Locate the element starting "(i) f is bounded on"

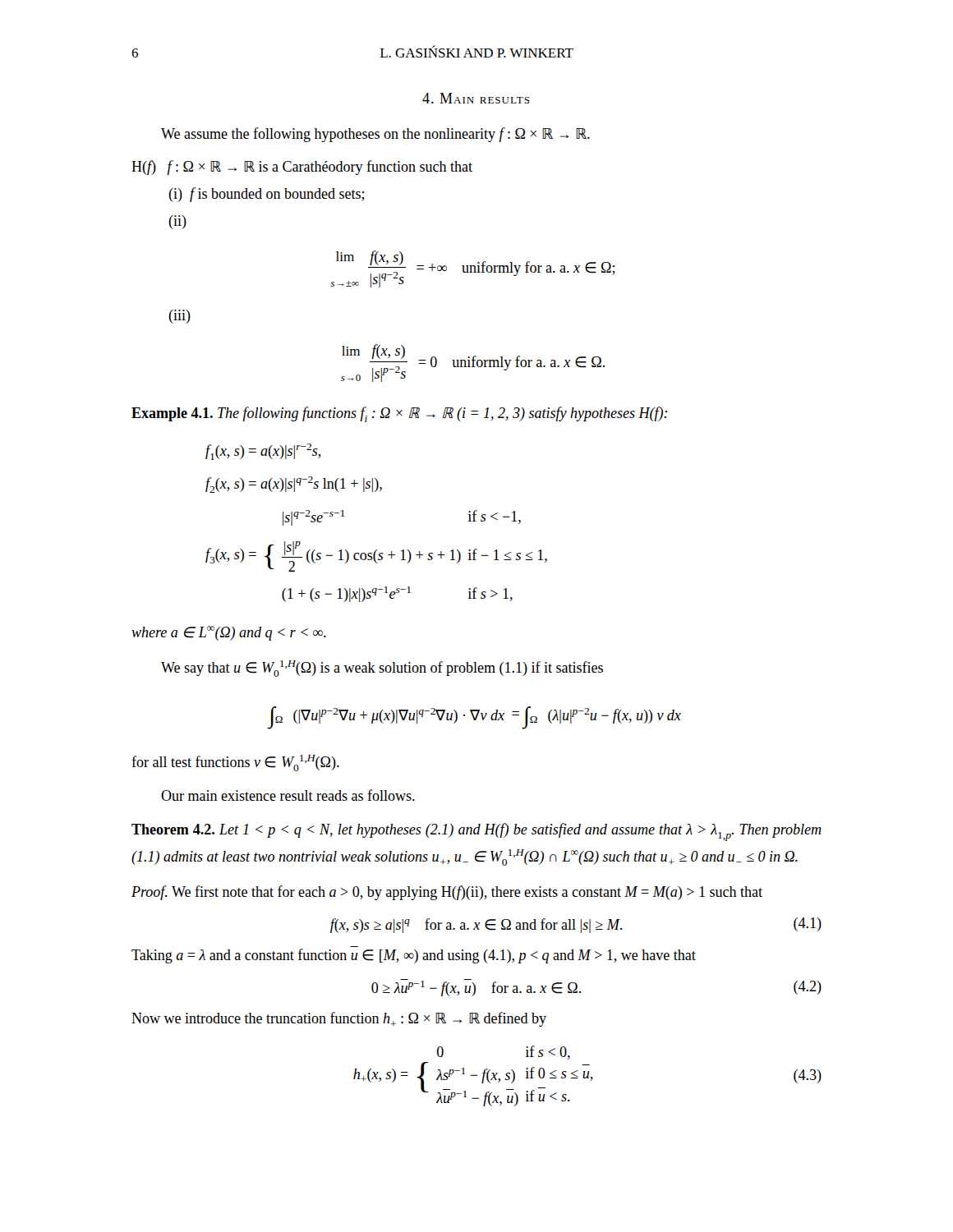click(267, 194)
